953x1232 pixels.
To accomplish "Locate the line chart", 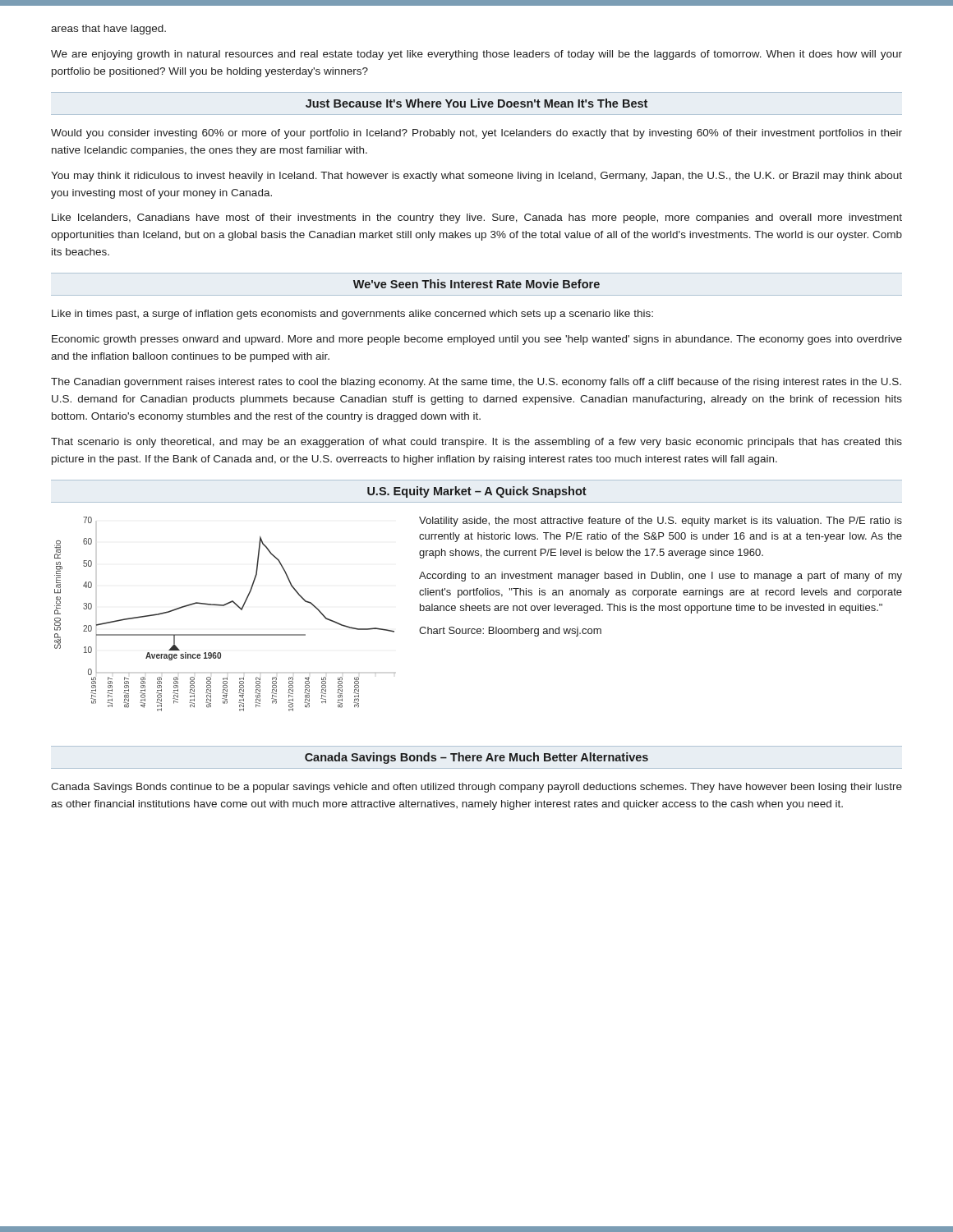I will point(228,623).
